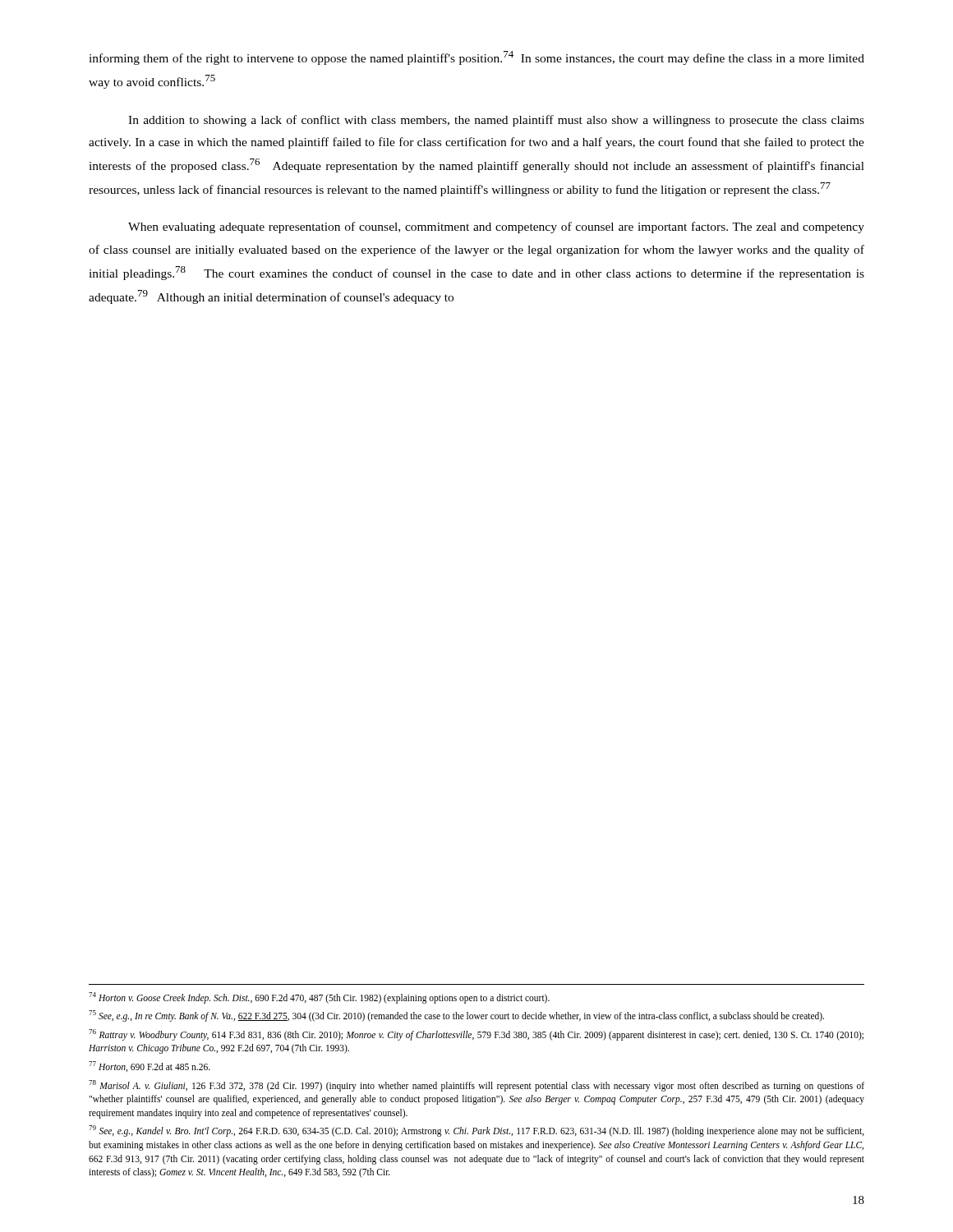
Task: Point to the block beginning "75 See, e.g.,"
Action: pyautogui.click(x=457, y=1015)
